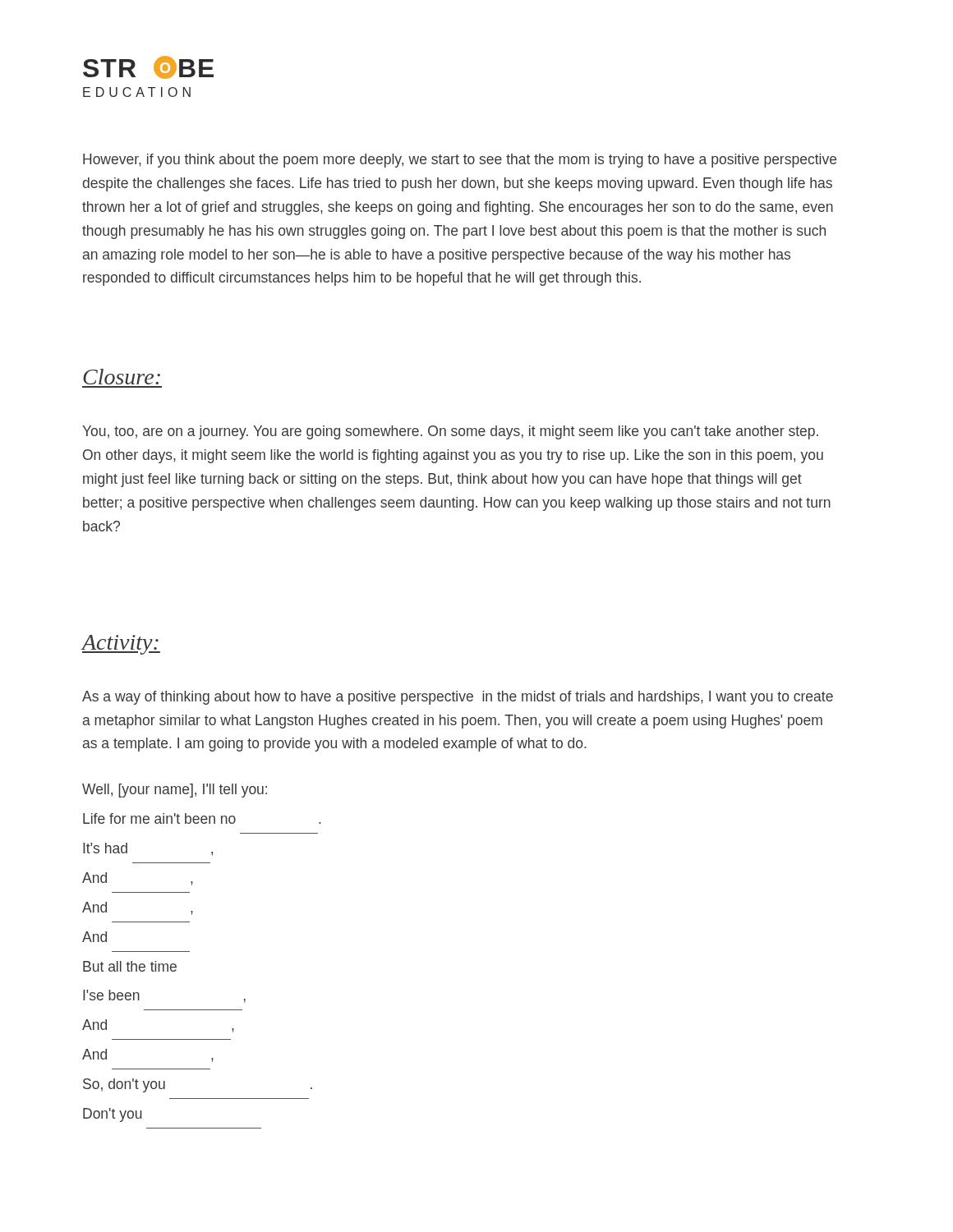The width and height of the screenshot is (953, 1232).
Task: Click the passage that begins "You, too, are on a"
Action: (x=457, y=479)
